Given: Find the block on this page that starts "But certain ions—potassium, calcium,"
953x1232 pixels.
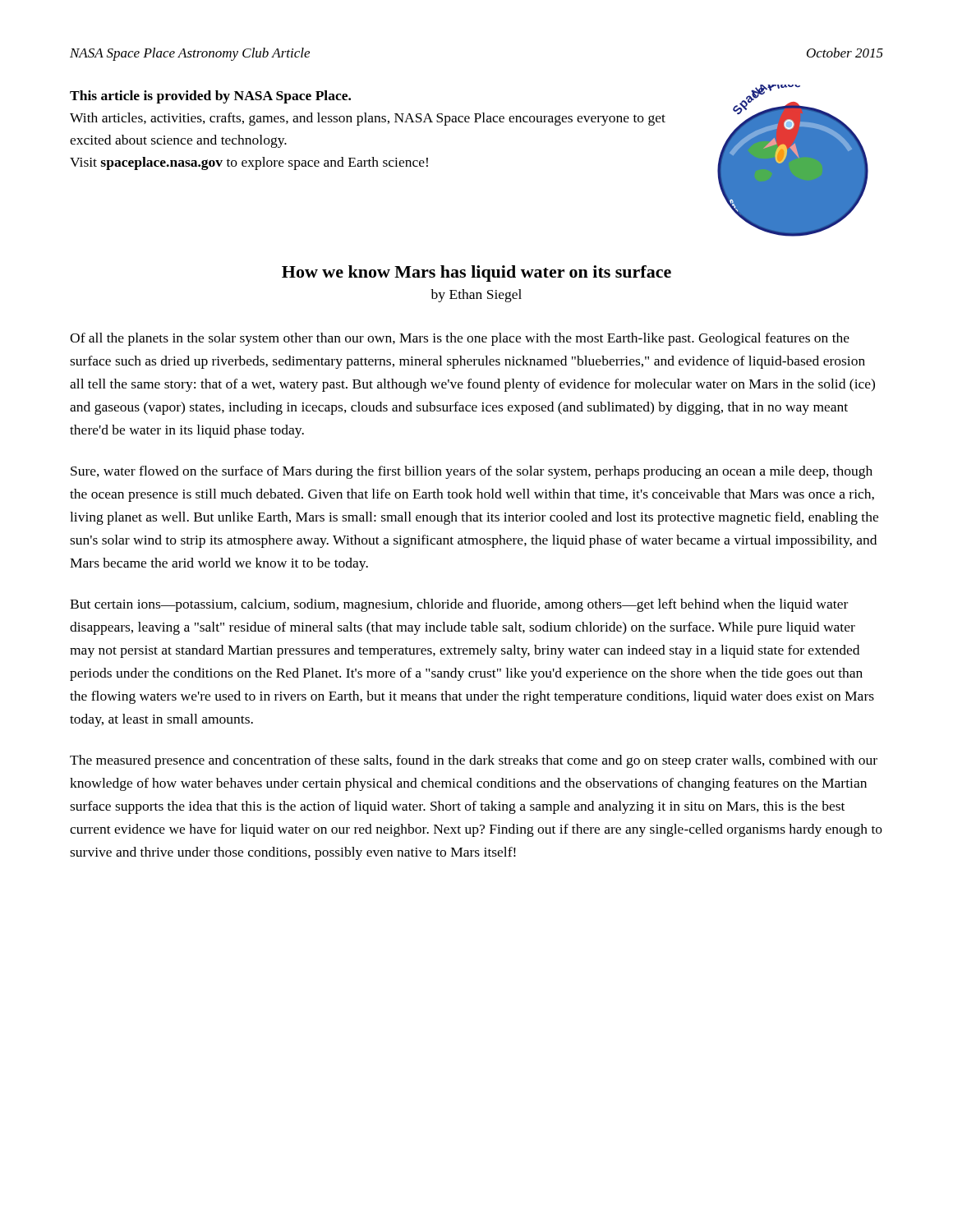Looking at the screenshot, I should [x=472, y=661].
